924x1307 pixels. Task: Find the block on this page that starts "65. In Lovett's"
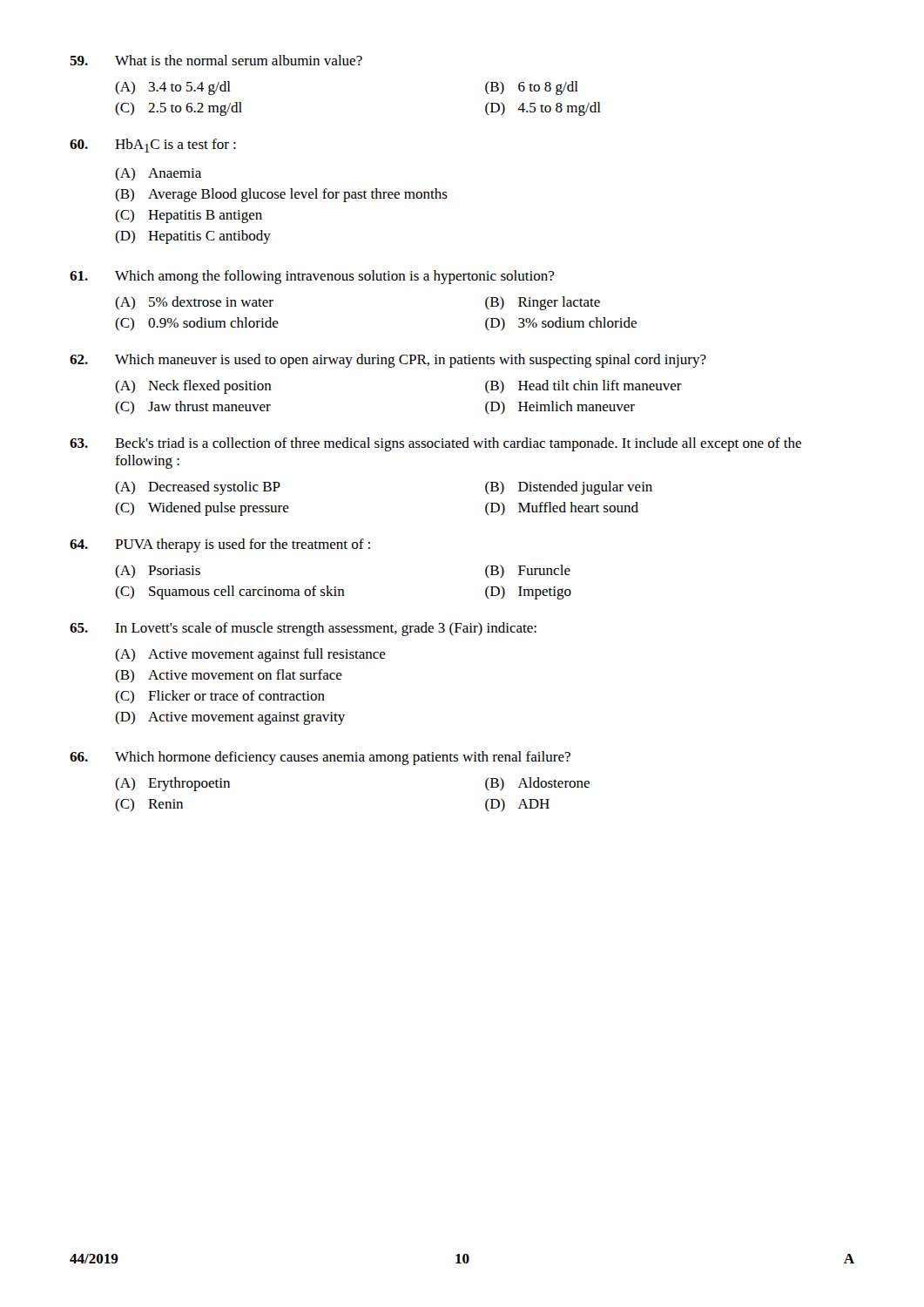click(303, 629)
